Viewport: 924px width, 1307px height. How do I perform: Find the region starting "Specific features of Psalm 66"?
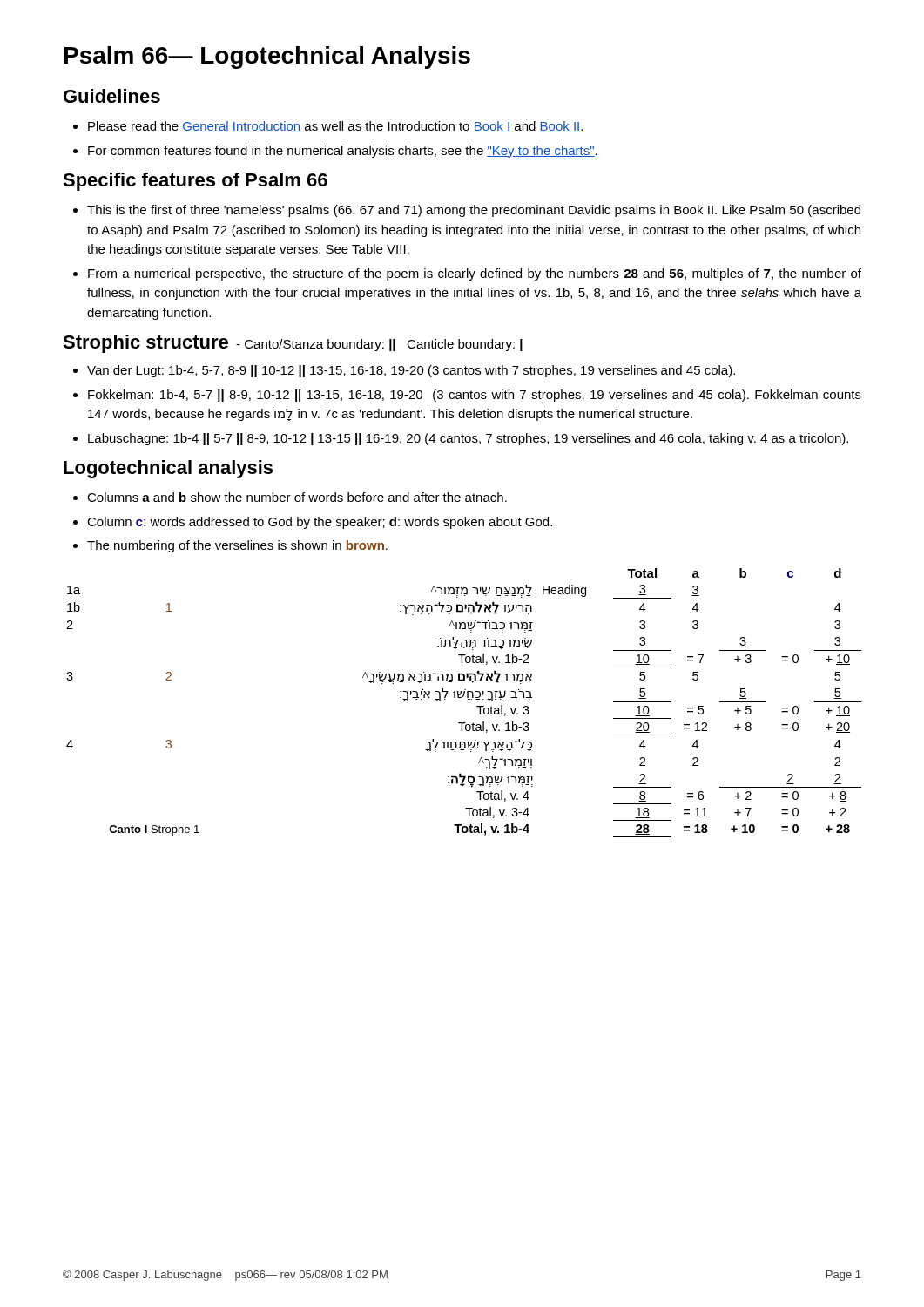[x=195, y=182]
